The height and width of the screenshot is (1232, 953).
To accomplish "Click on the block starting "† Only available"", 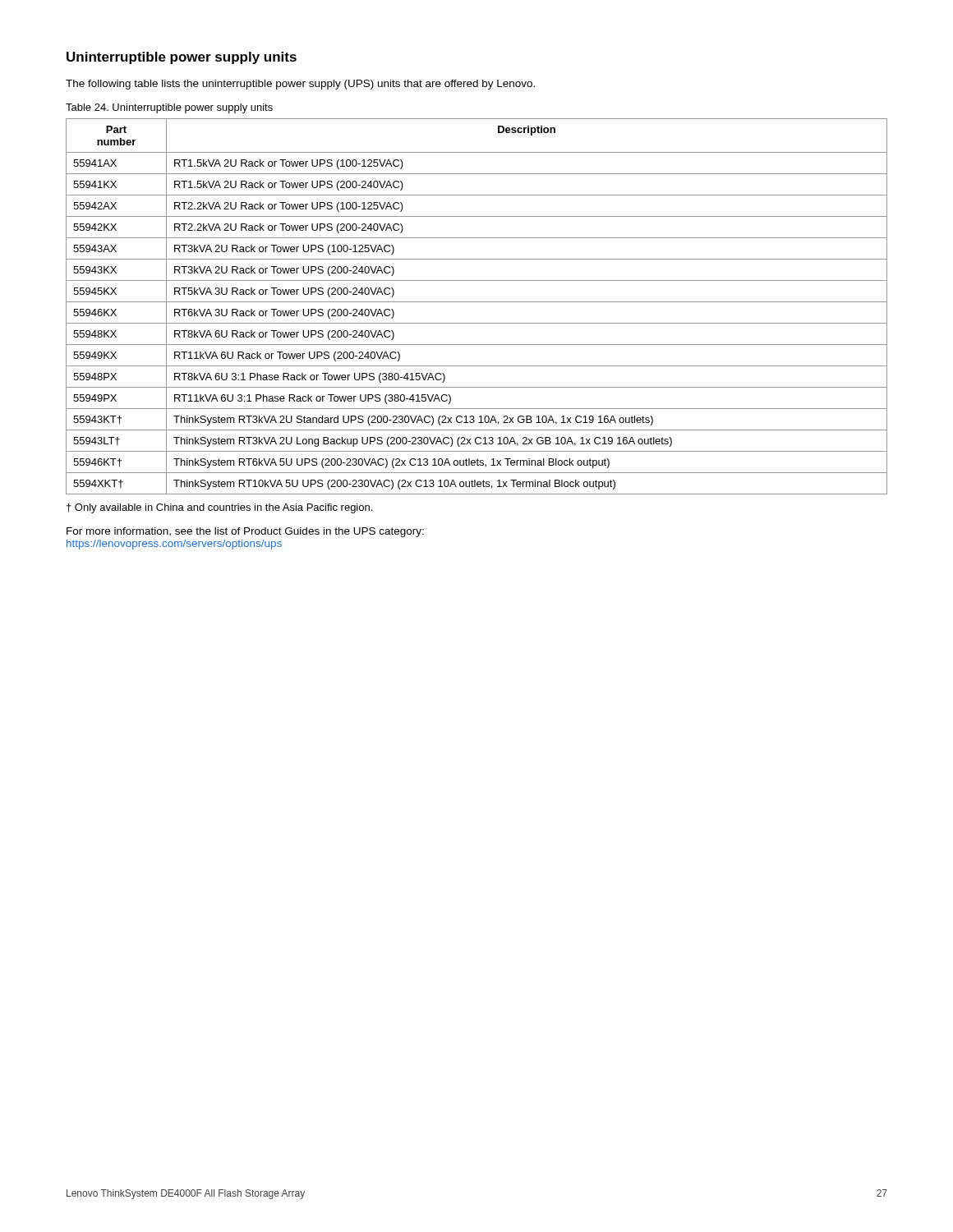I will tap(220, 507).
